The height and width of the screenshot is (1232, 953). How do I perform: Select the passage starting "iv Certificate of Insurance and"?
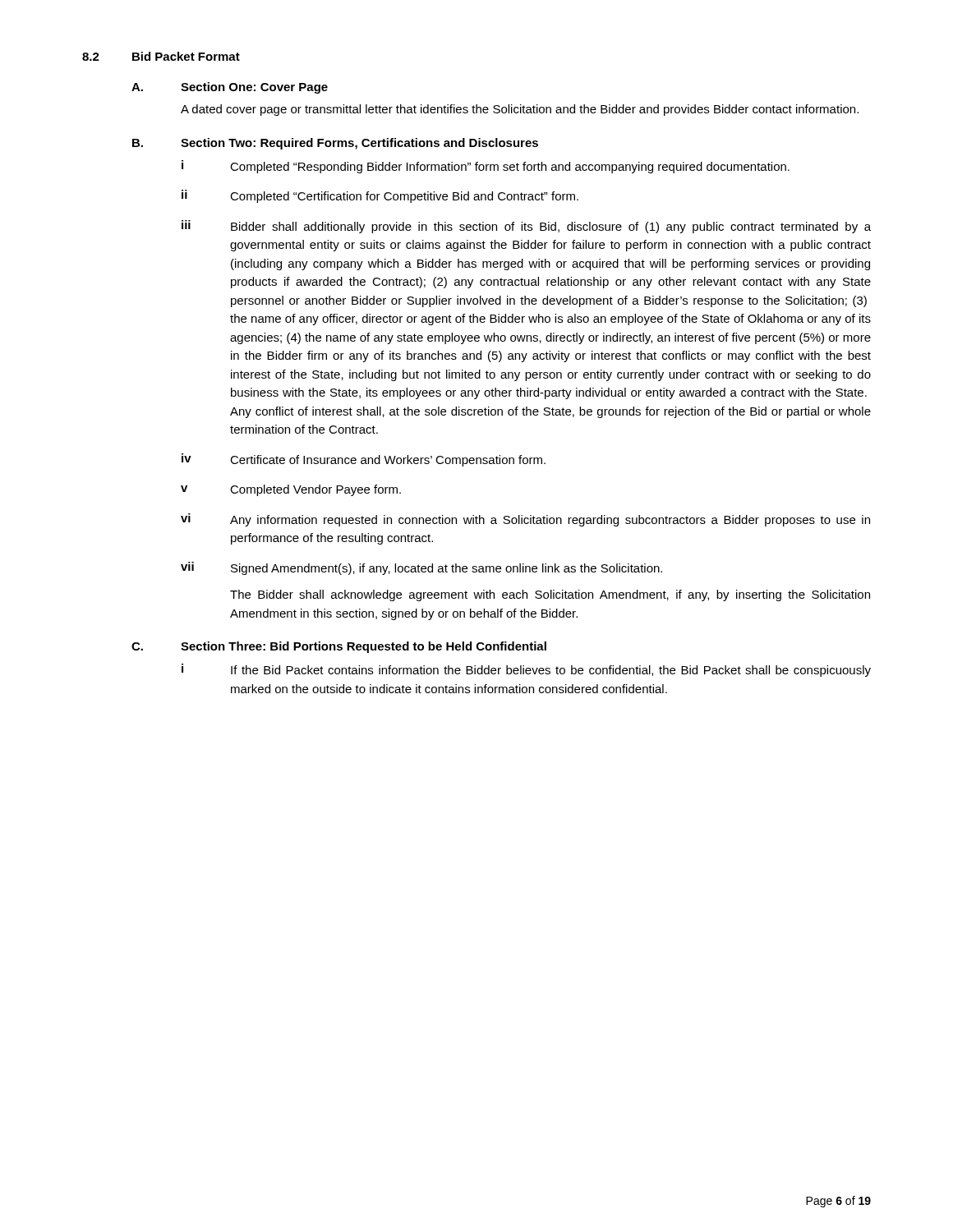[x=526, y=460]
